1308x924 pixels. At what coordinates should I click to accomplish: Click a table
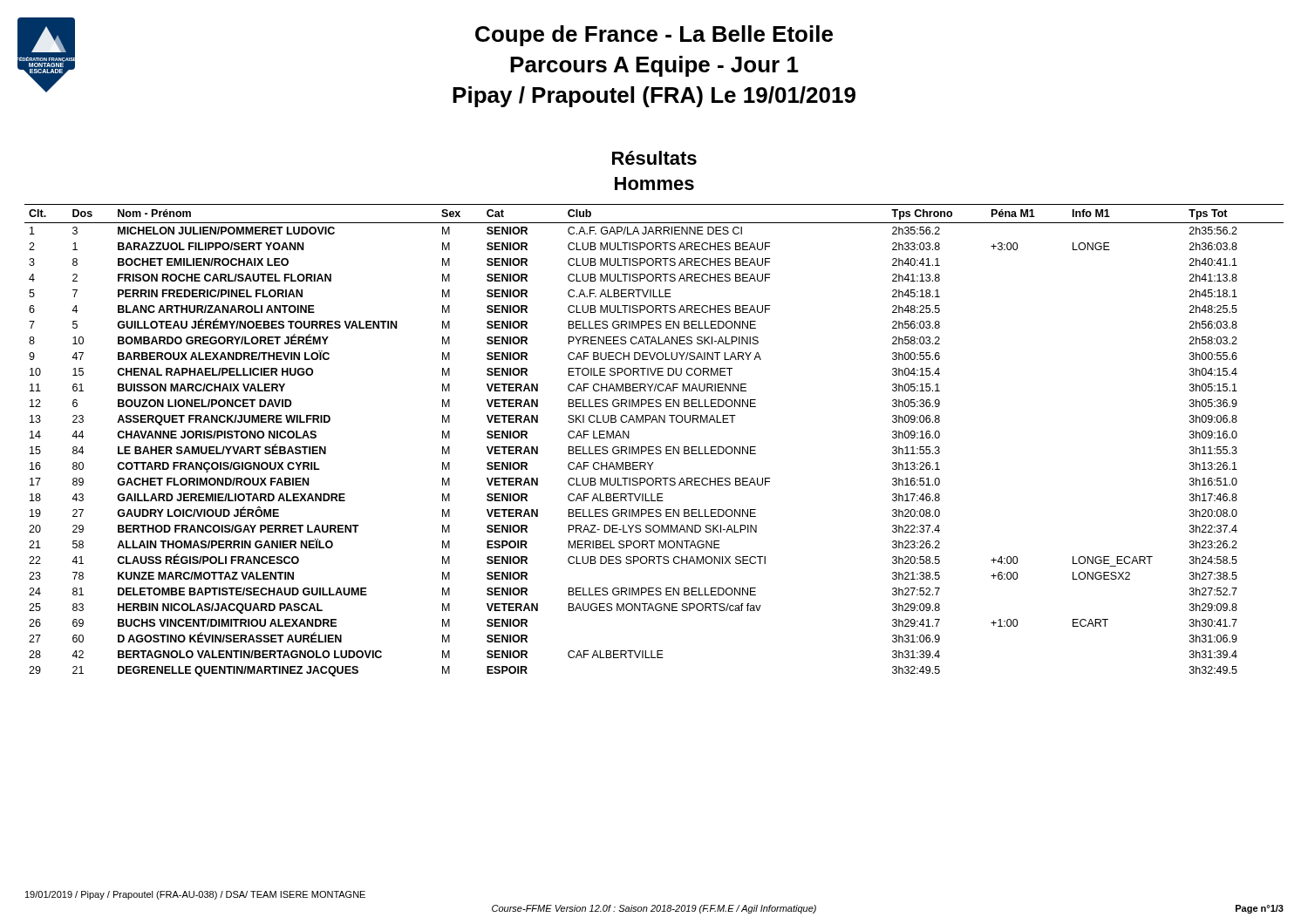click(654, 441)
